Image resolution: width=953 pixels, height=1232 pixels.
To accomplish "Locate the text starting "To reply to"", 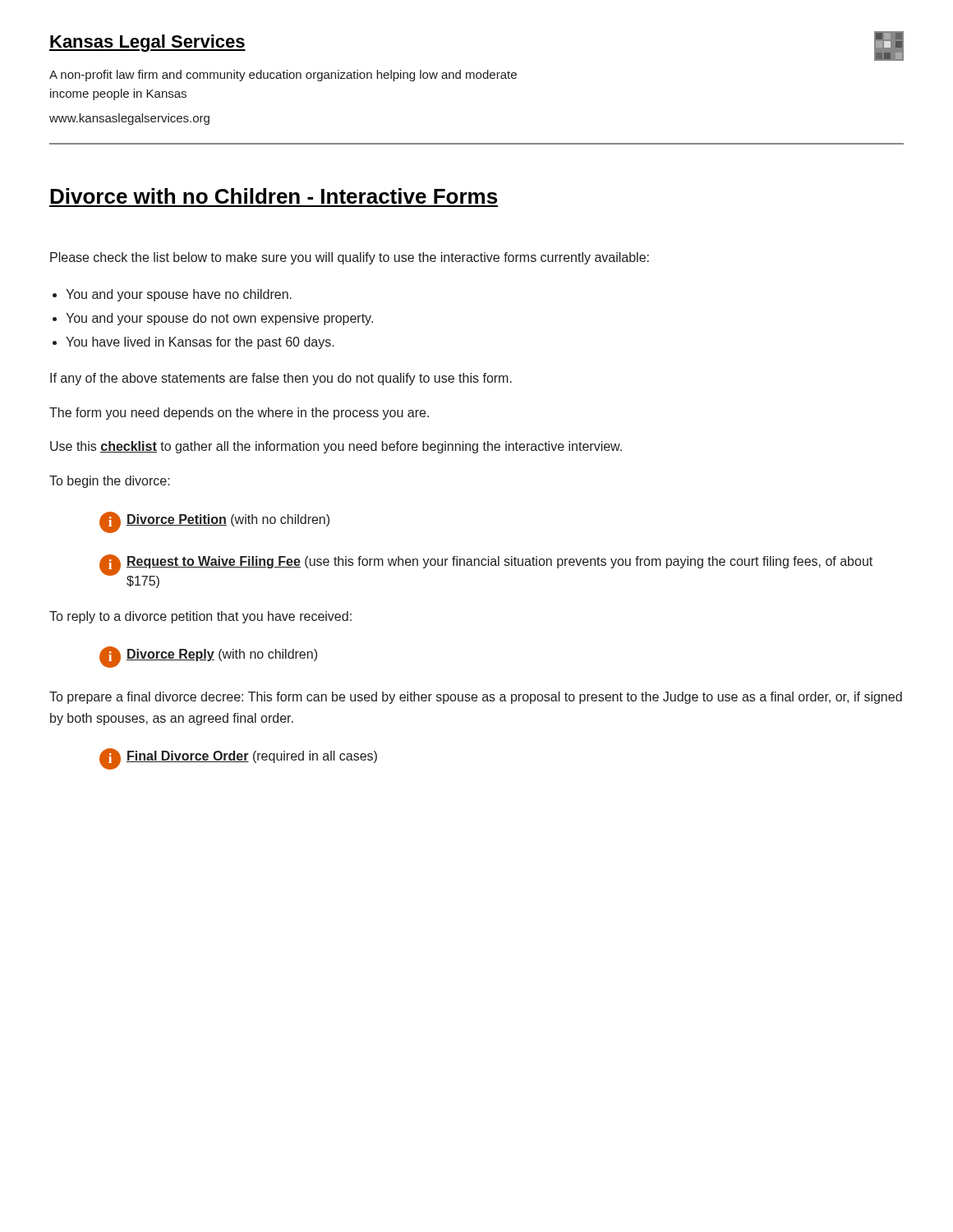I will [200, 617].
